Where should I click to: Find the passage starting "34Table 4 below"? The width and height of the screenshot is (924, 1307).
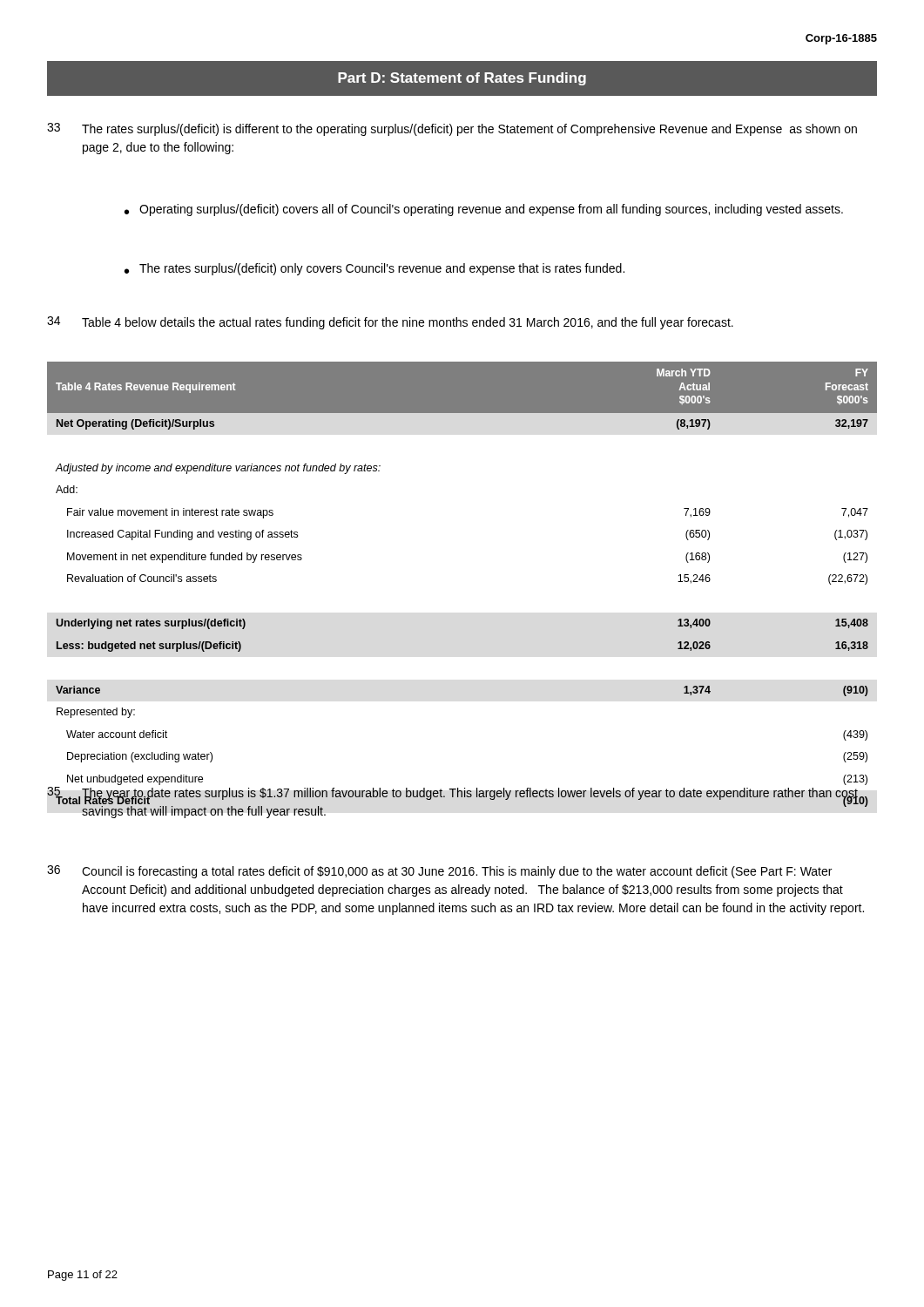click(459, 323)
